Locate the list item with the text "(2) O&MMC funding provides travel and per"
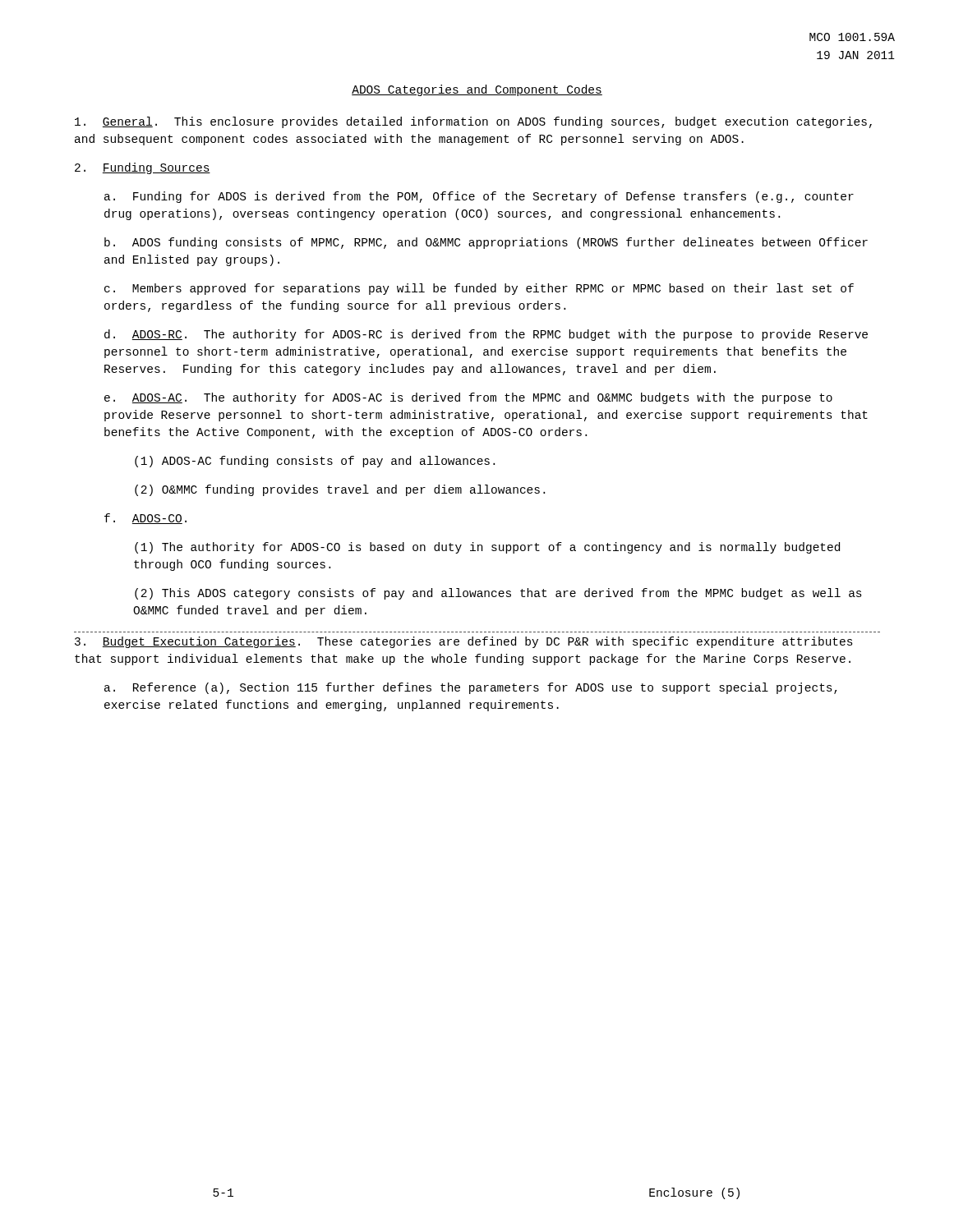Image resolution: width=954 pixels, height=1232 pixels. coord(340,491)
